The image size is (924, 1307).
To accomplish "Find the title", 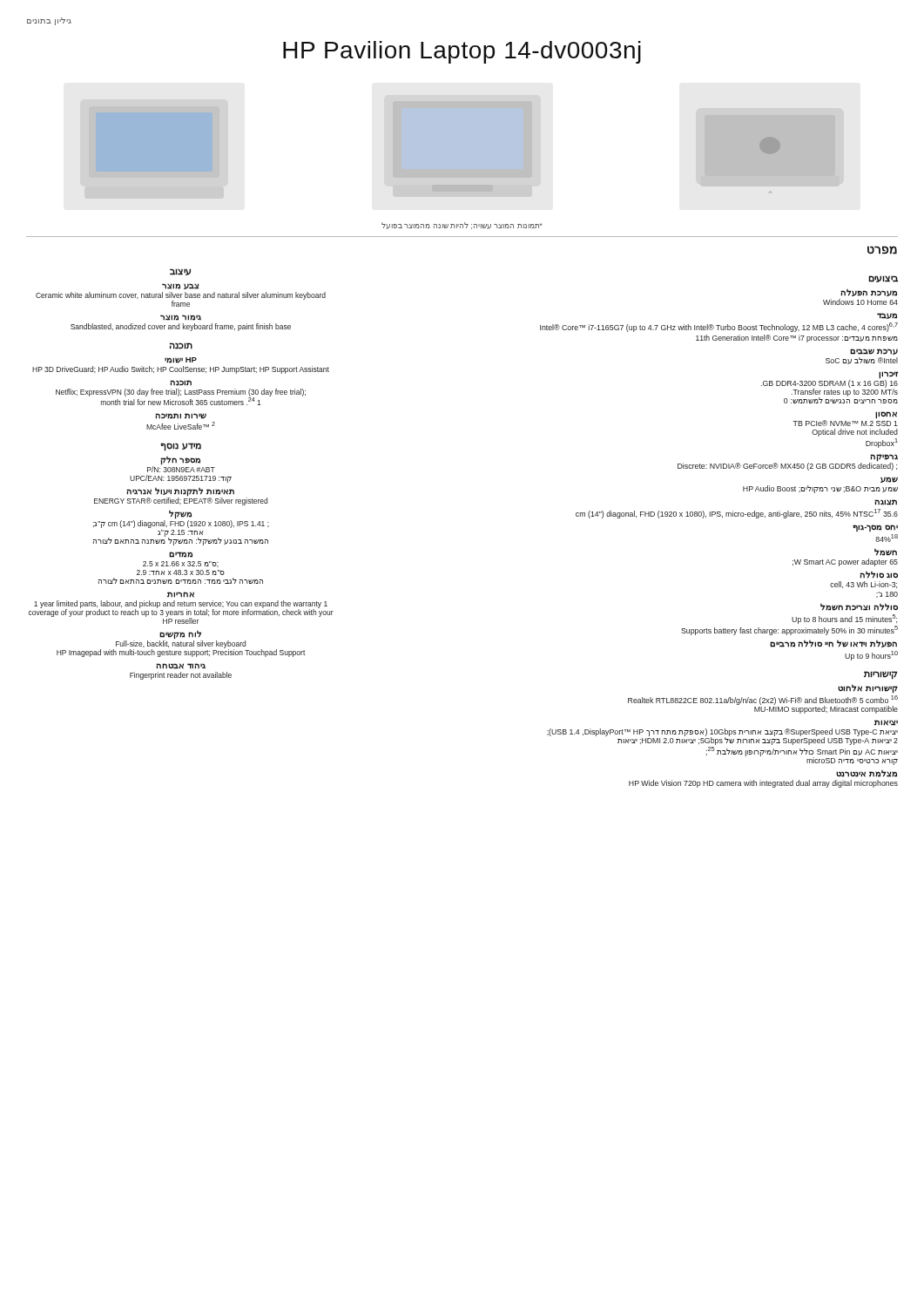I will [x=462, y=50].
